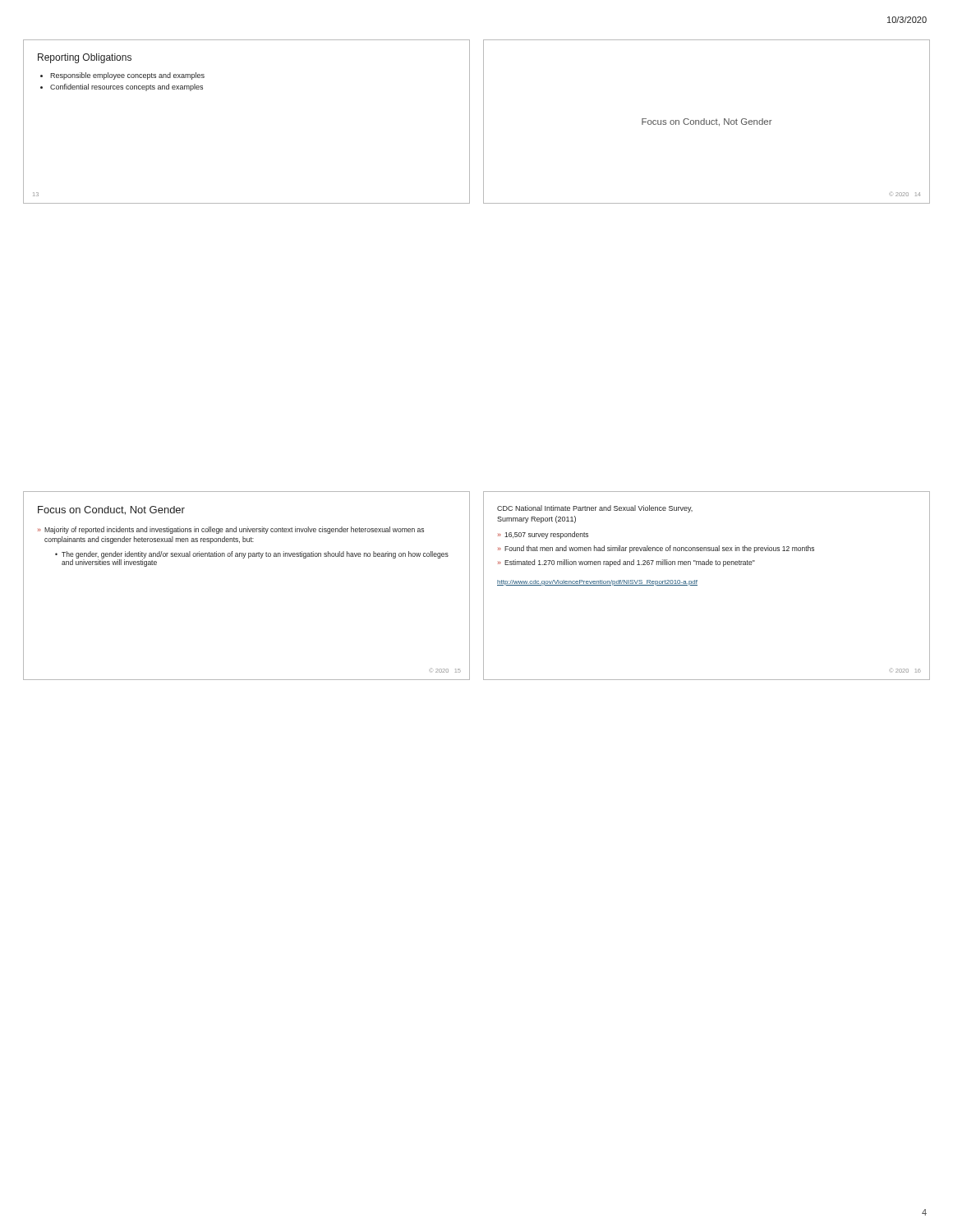This screenshot has height=1232, width=953.
Task: Click on the element starting "» 16,507 survey respondents"
Action: click(543, 536)
